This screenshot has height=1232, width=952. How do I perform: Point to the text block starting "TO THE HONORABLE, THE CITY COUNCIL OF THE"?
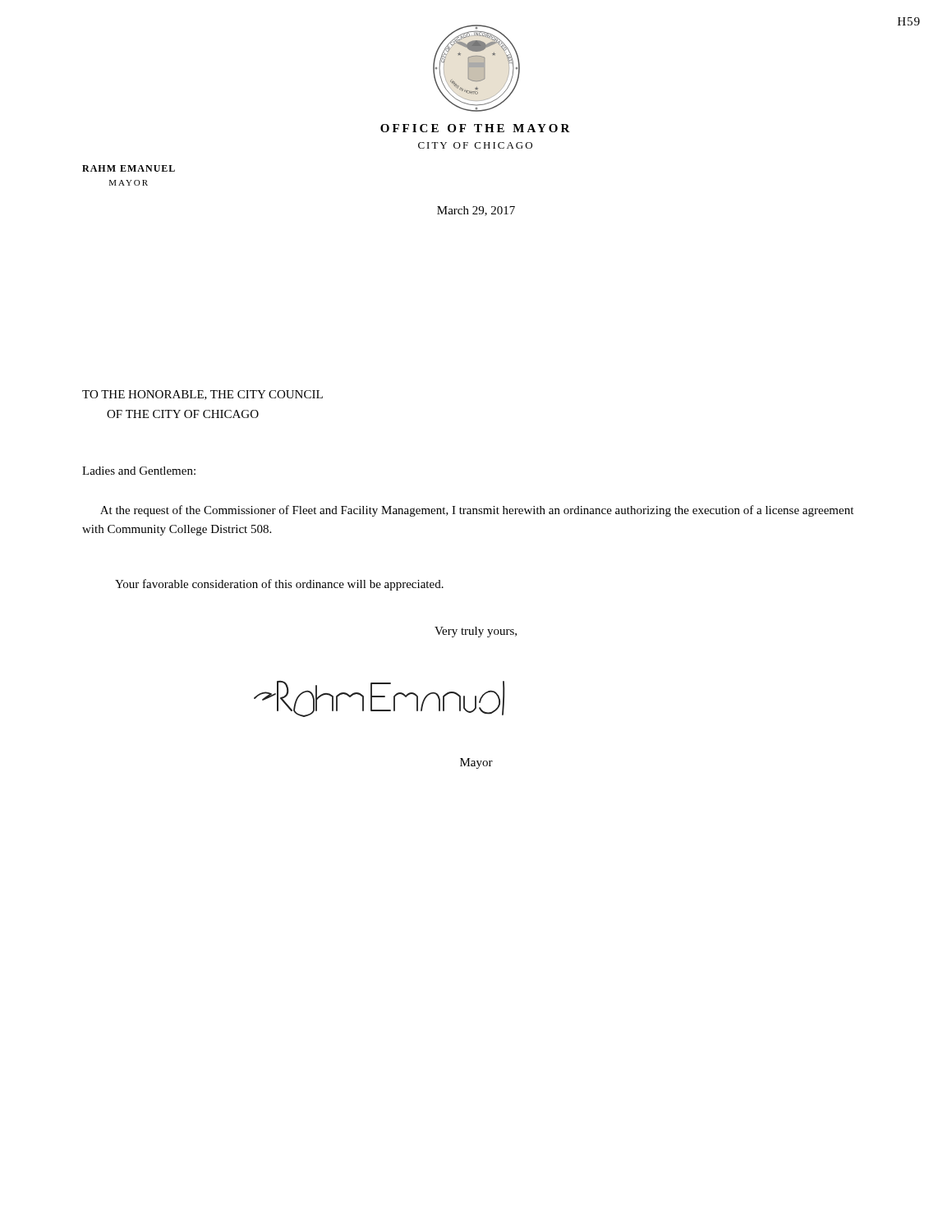203,404
